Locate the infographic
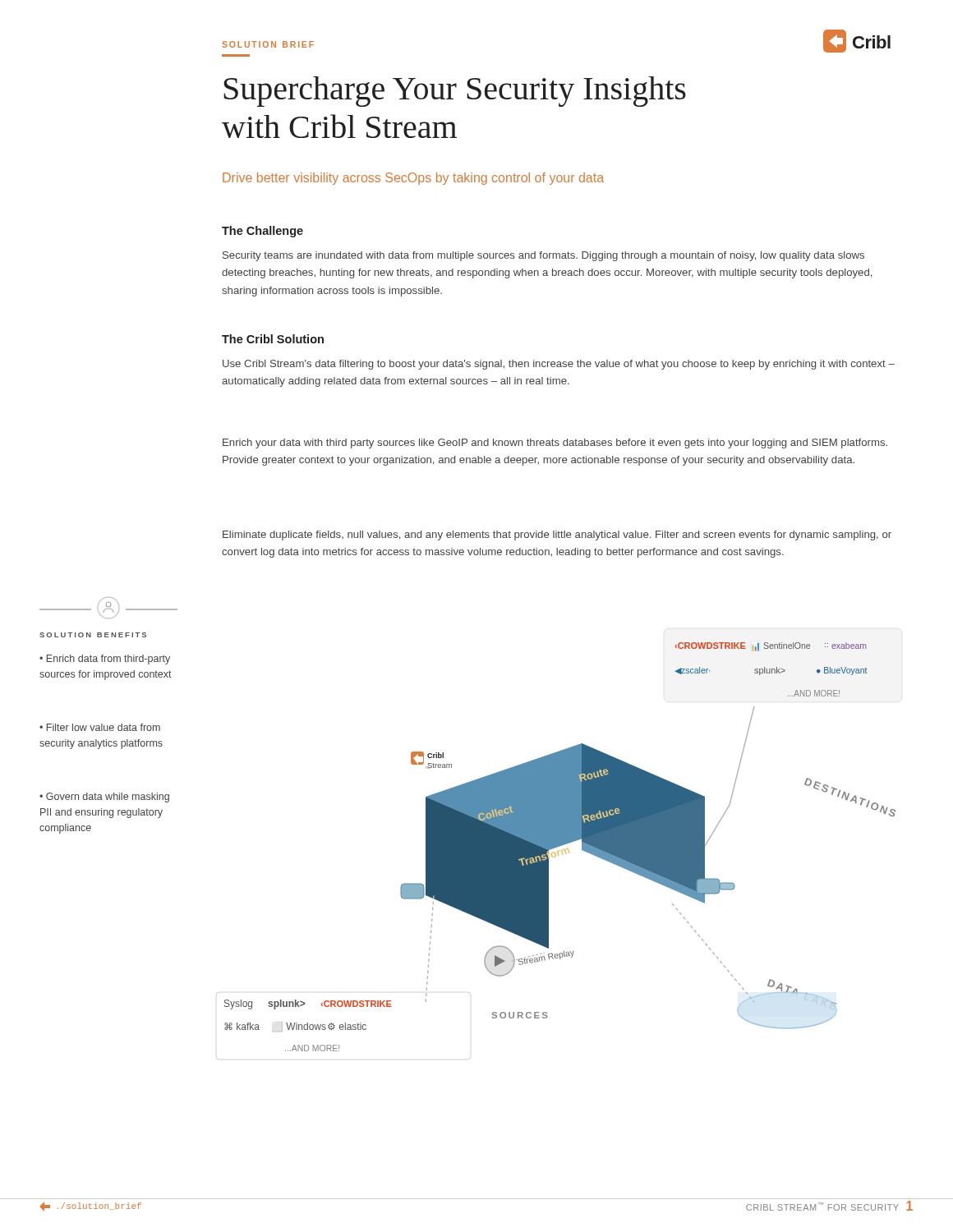953x1232 pixels. coord(545,862)
